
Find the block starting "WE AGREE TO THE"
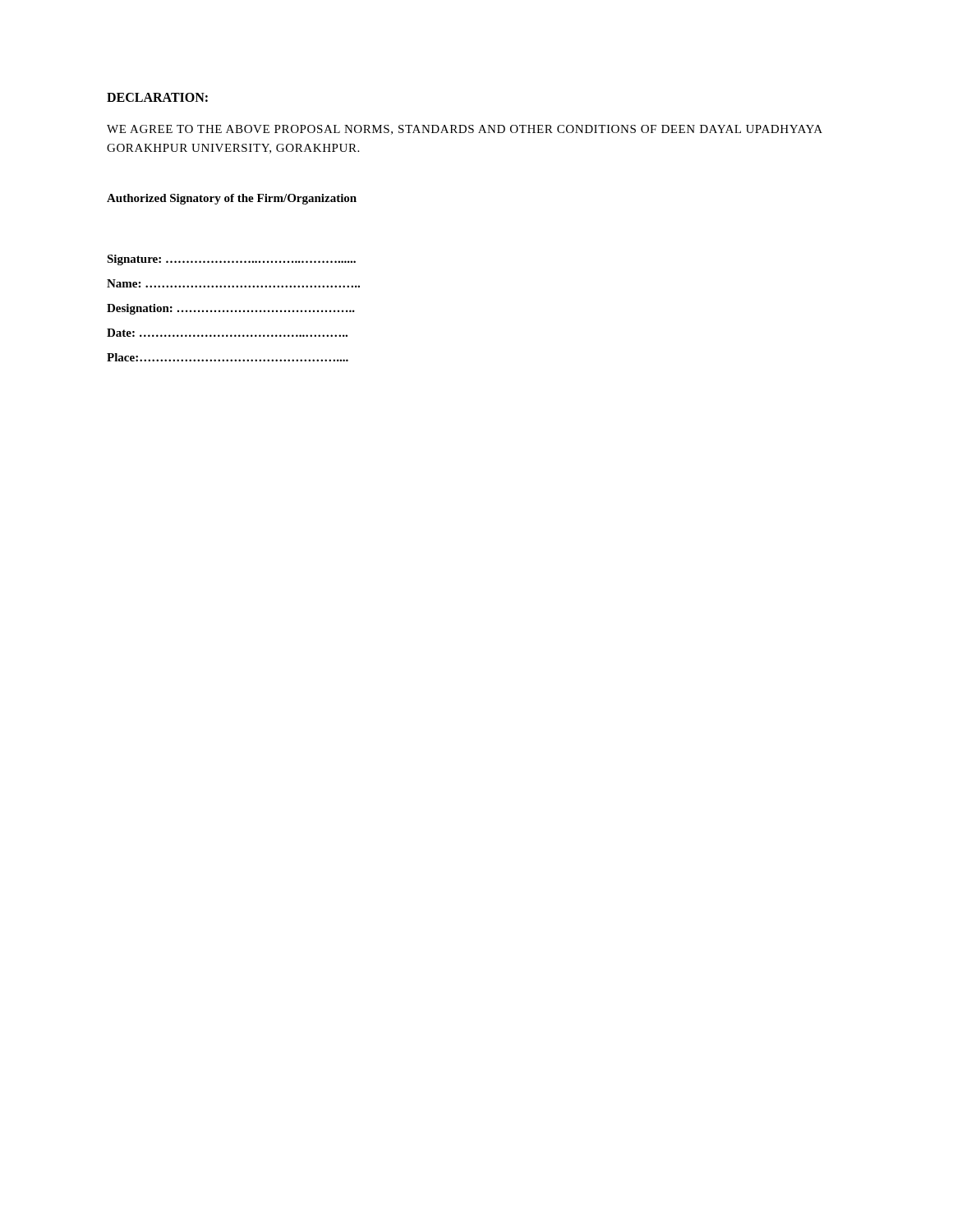coord(465,138)
